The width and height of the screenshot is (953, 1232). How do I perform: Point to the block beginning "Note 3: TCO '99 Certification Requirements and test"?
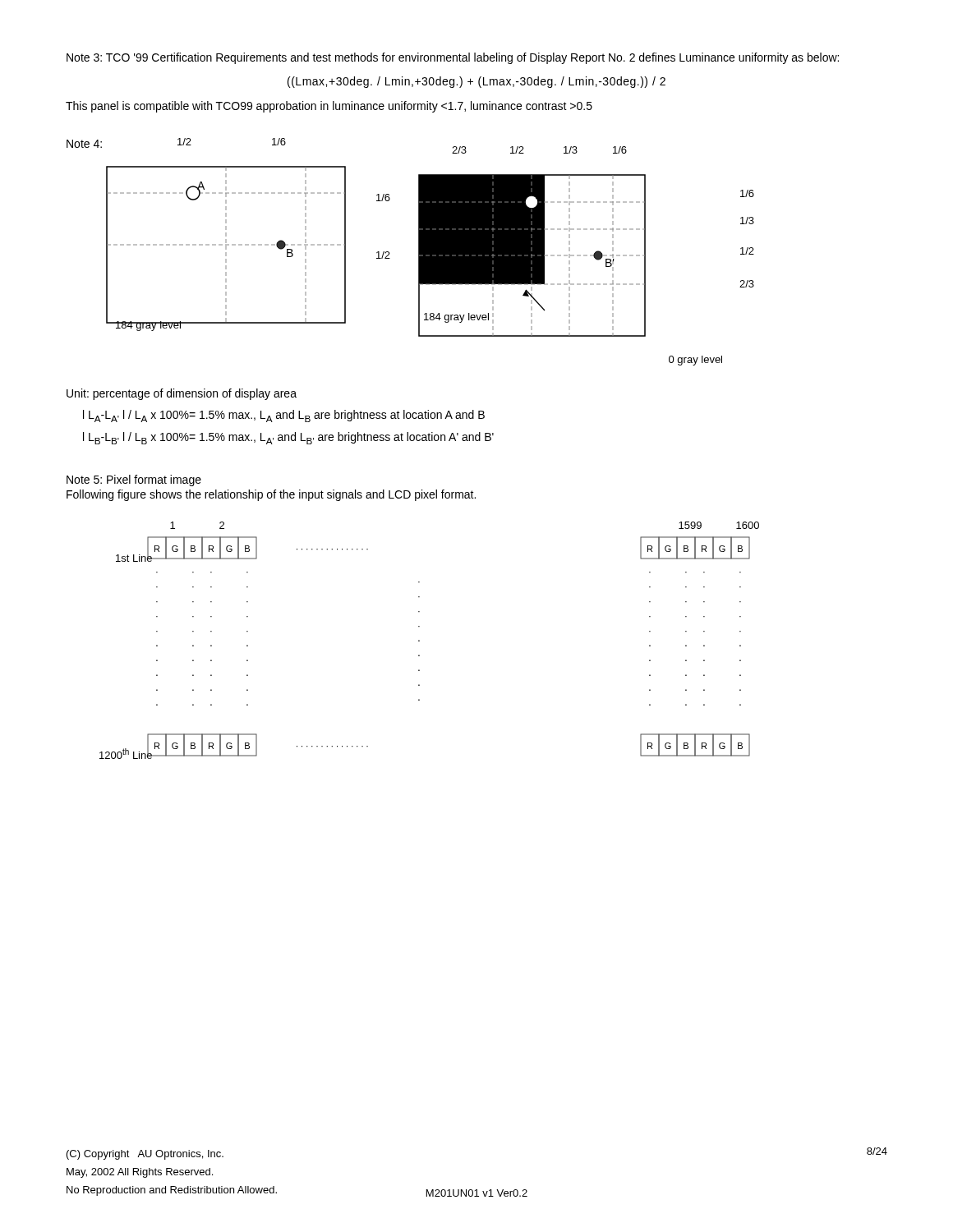click(x=453, y=57)
